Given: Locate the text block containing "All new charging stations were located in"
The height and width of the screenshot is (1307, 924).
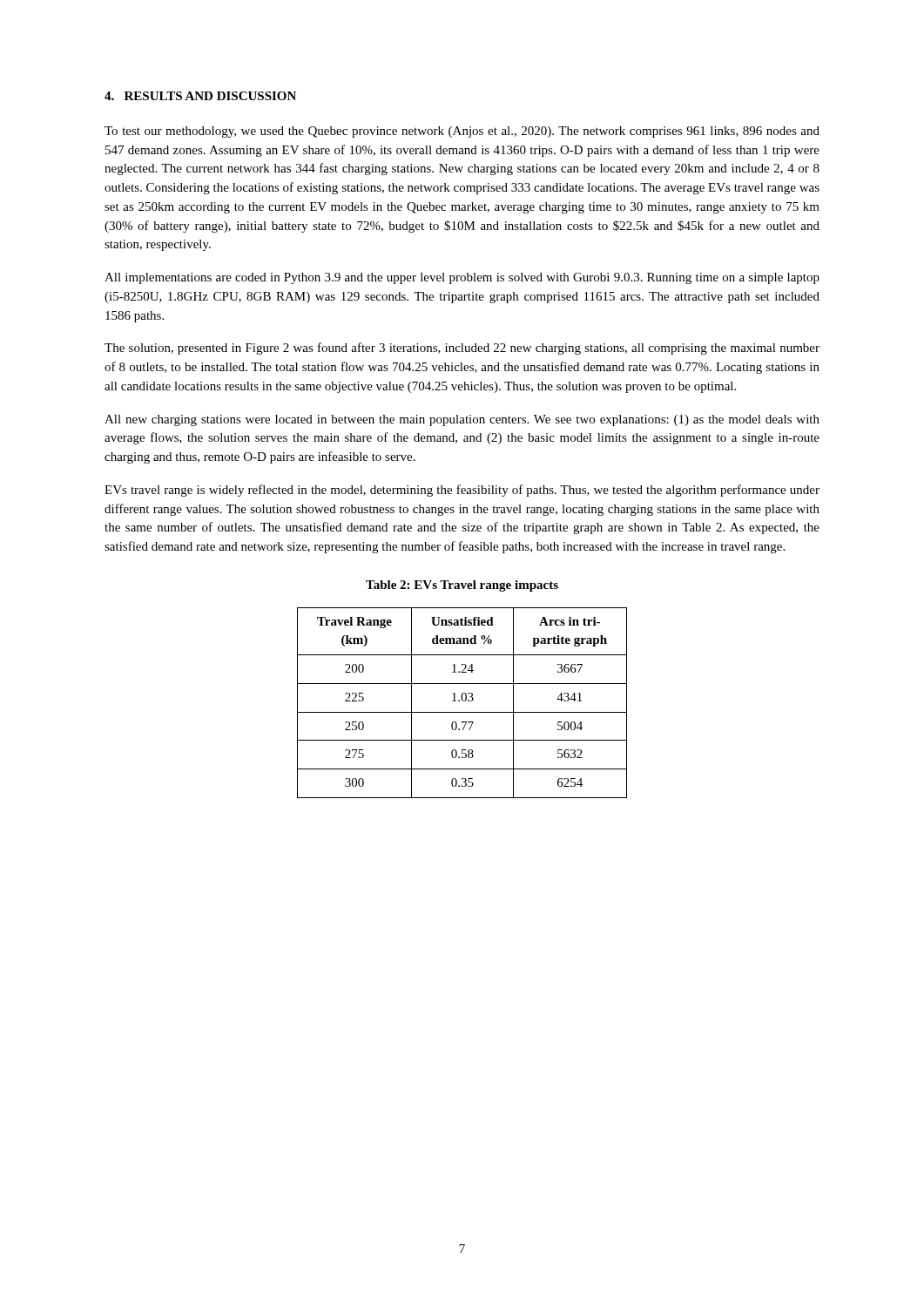Looking at the screenshot, I should 462,438.
